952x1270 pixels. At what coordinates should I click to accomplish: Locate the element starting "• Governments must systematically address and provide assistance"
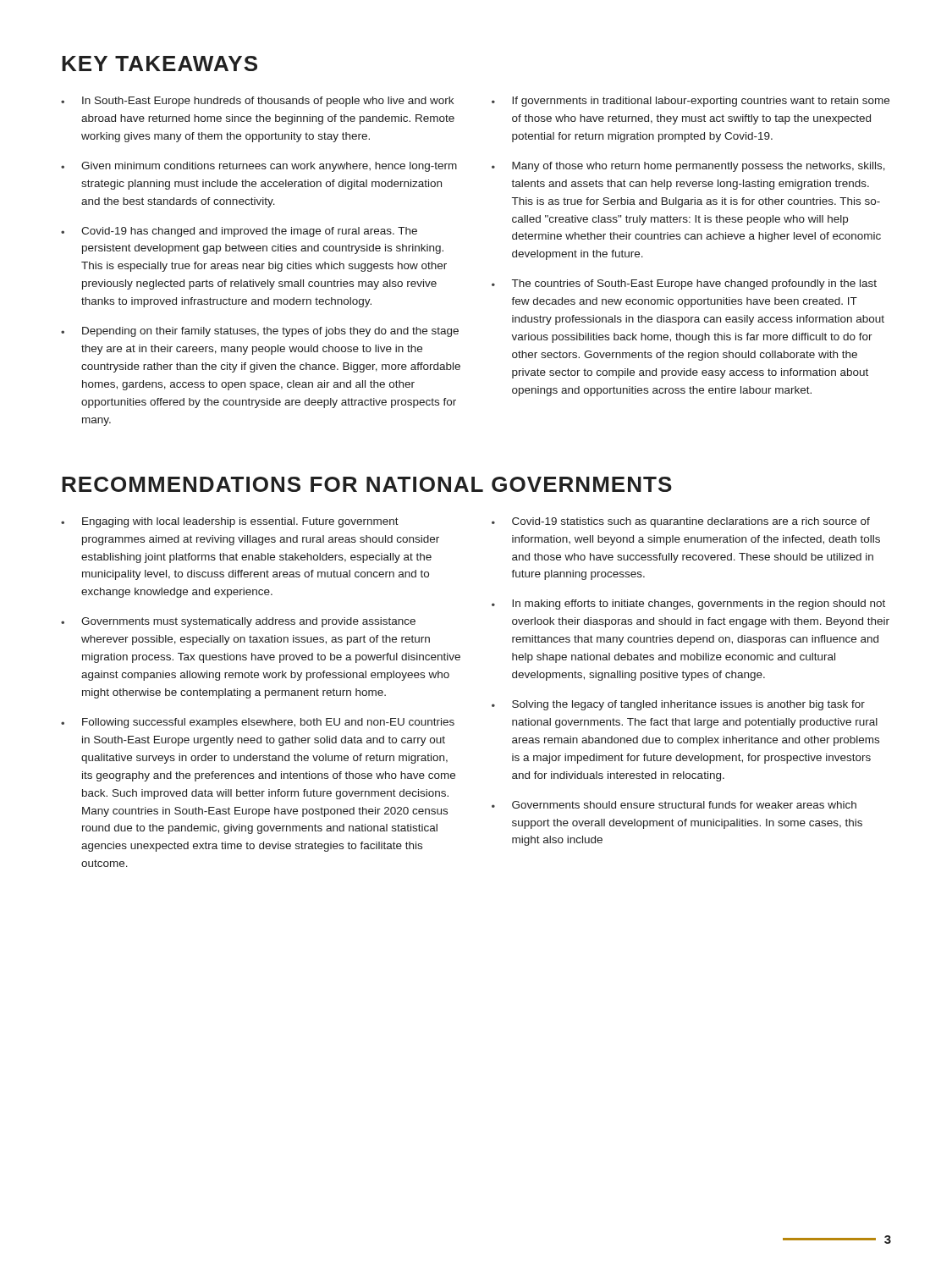click(261, 658)
